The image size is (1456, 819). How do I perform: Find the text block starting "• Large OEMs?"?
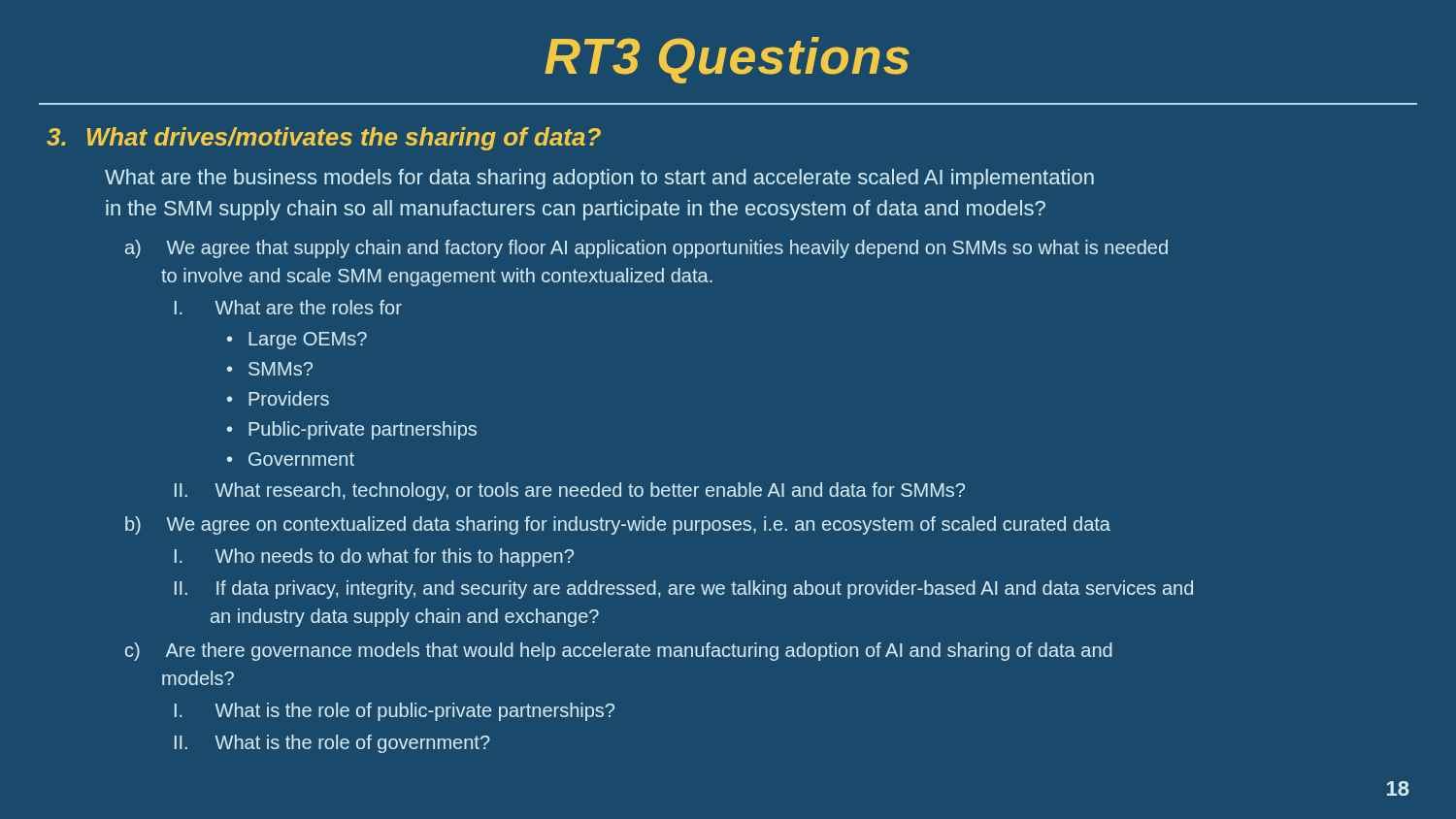297,338
